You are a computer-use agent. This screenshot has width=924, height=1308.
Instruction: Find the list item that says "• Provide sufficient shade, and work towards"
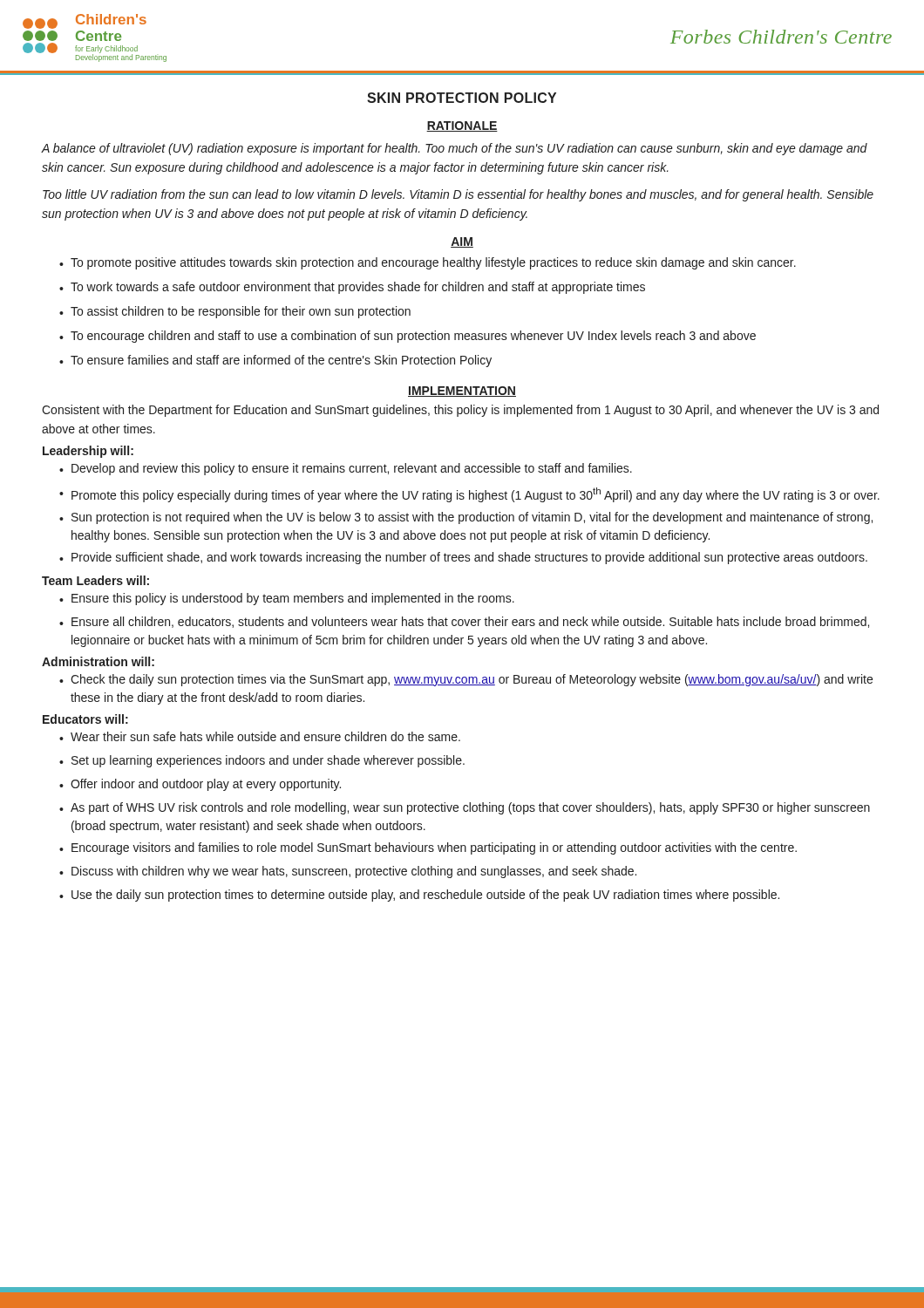click(x=464, y=558)
